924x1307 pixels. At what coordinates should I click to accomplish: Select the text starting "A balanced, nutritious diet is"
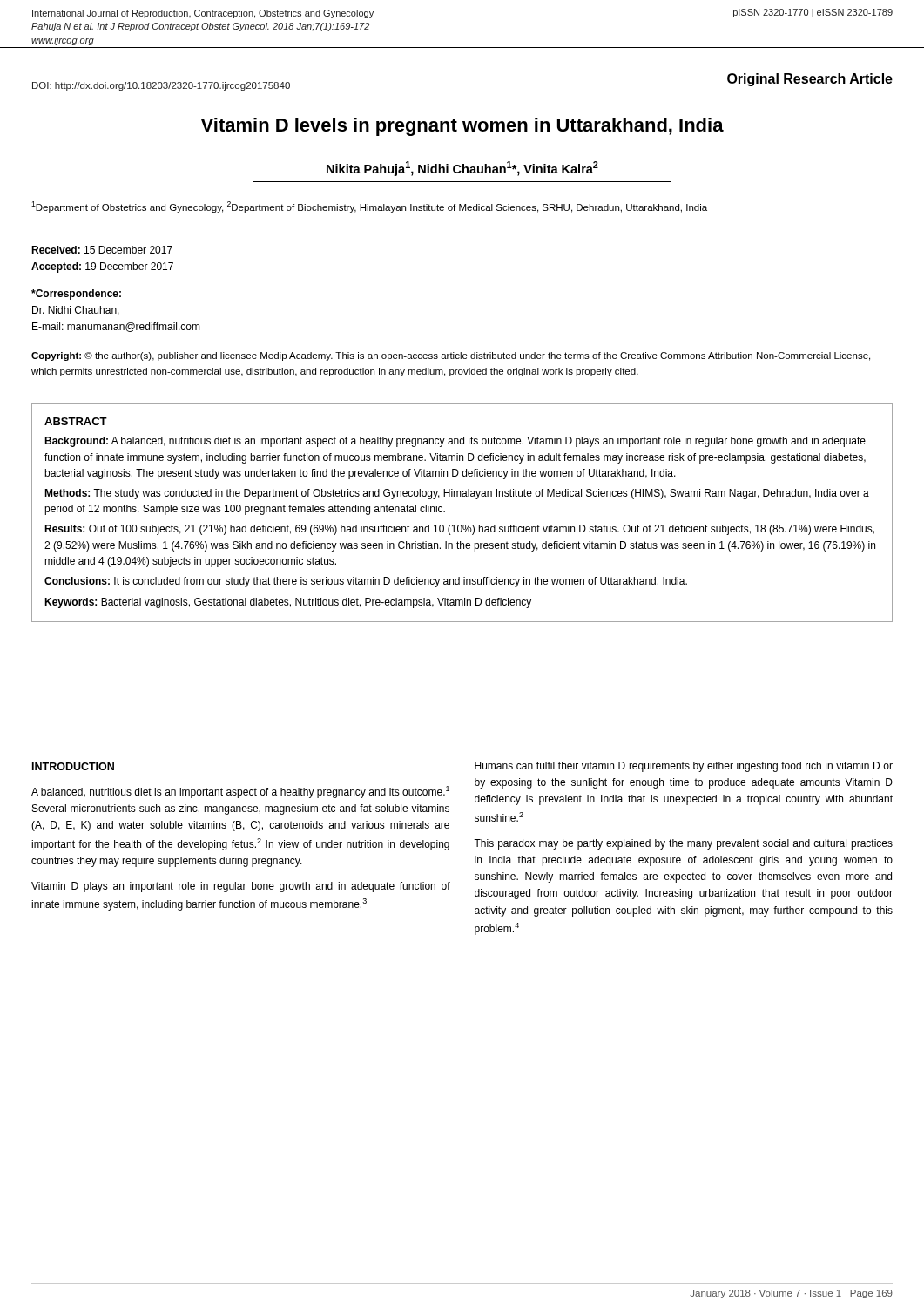tap(241, 848)
